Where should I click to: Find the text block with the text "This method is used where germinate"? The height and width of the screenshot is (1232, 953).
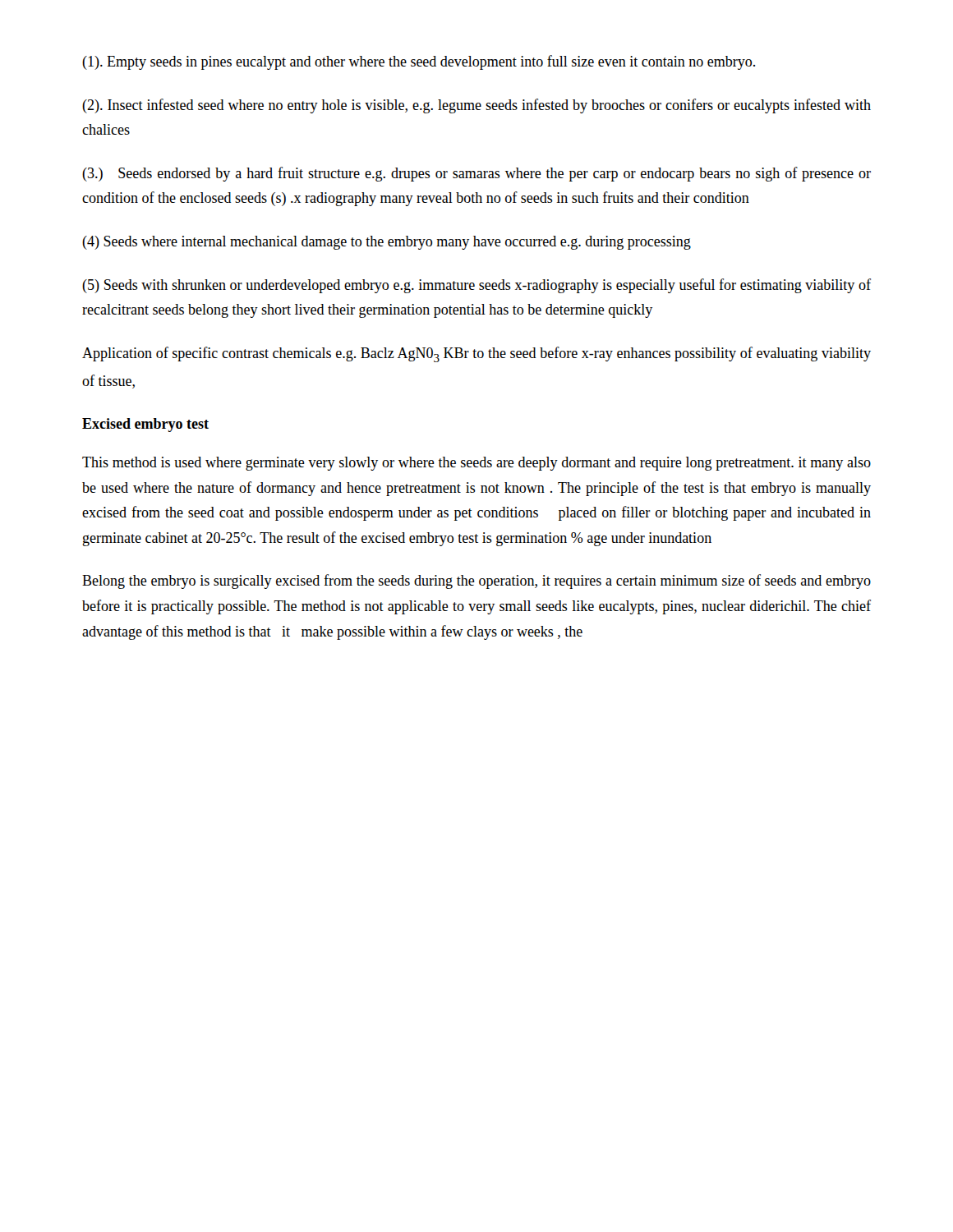[476, 500]
